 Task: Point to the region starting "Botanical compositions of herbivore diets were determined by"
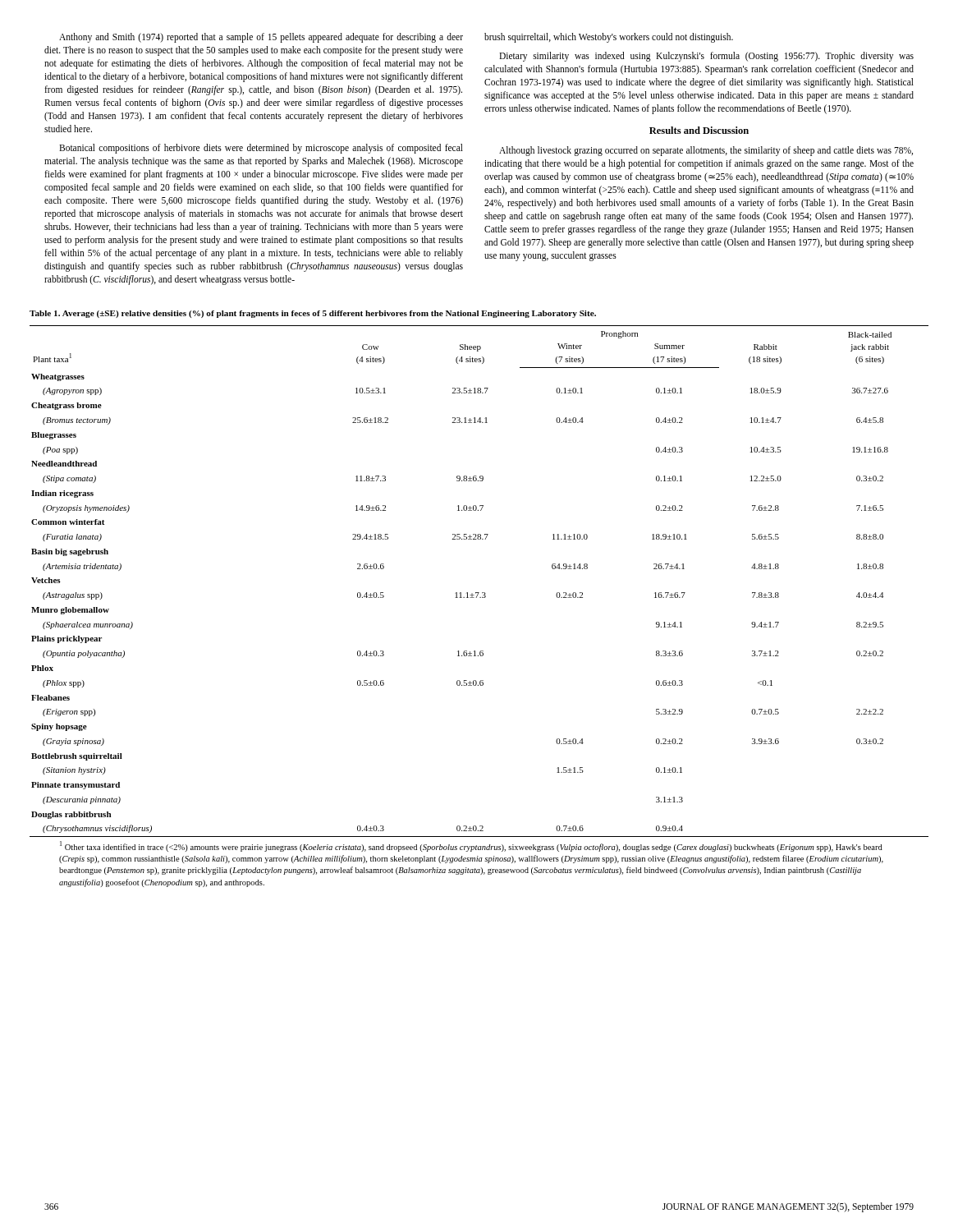tap(254, 213)
